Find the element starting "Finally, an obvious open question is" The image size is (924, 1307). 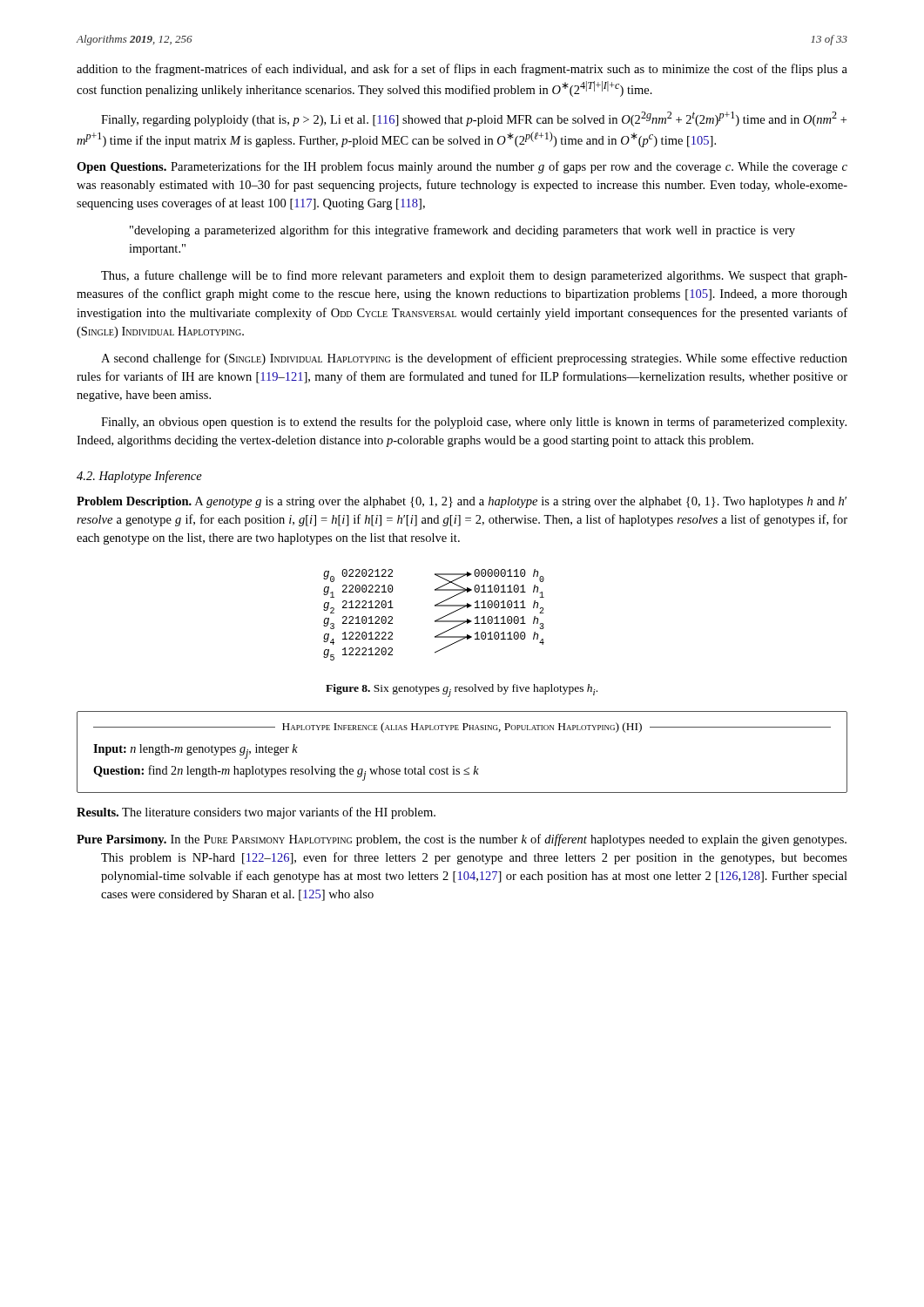coord(462,431)
